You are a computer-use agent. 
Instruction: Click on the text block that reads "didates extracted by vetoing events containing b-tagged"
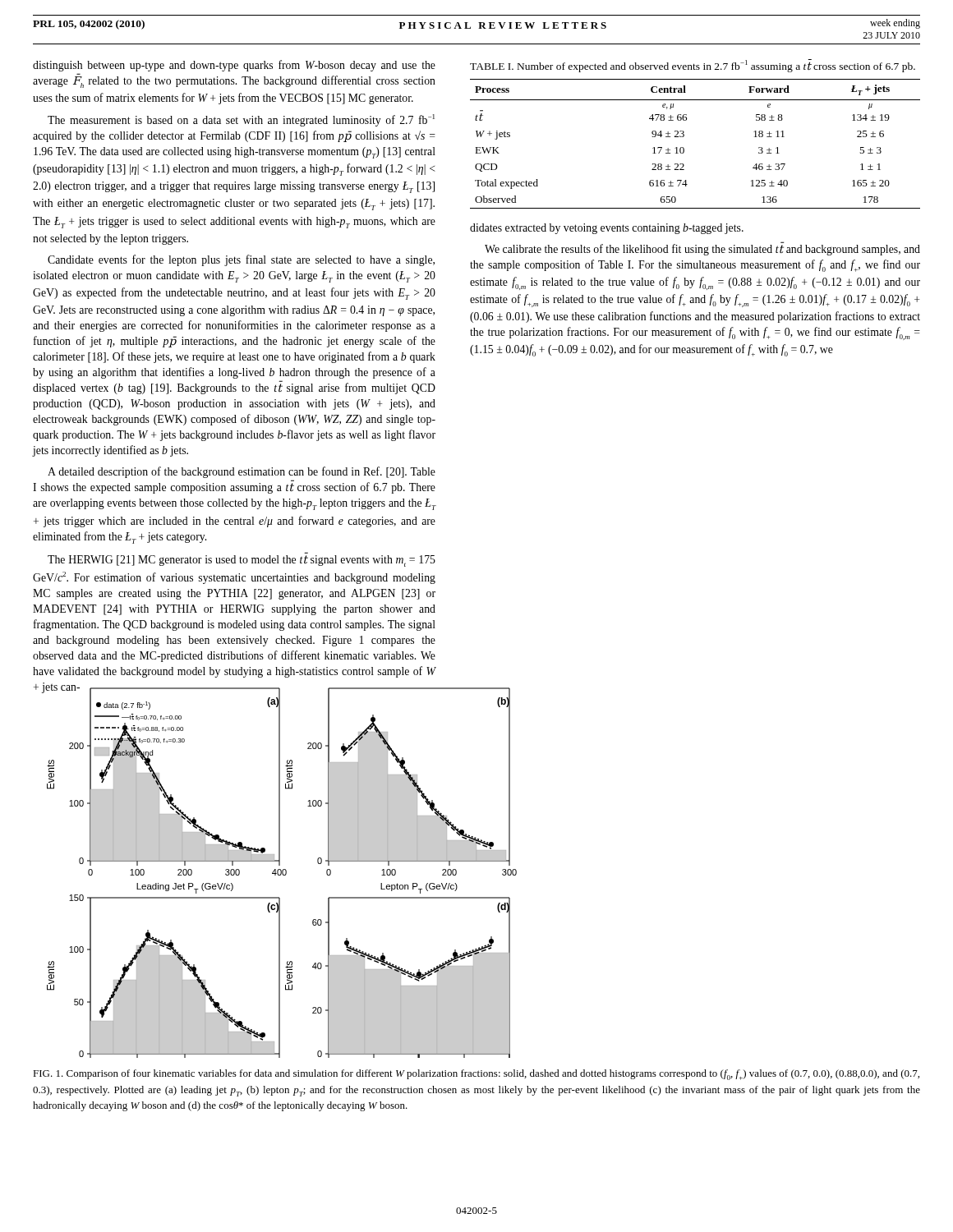[695, 290]
